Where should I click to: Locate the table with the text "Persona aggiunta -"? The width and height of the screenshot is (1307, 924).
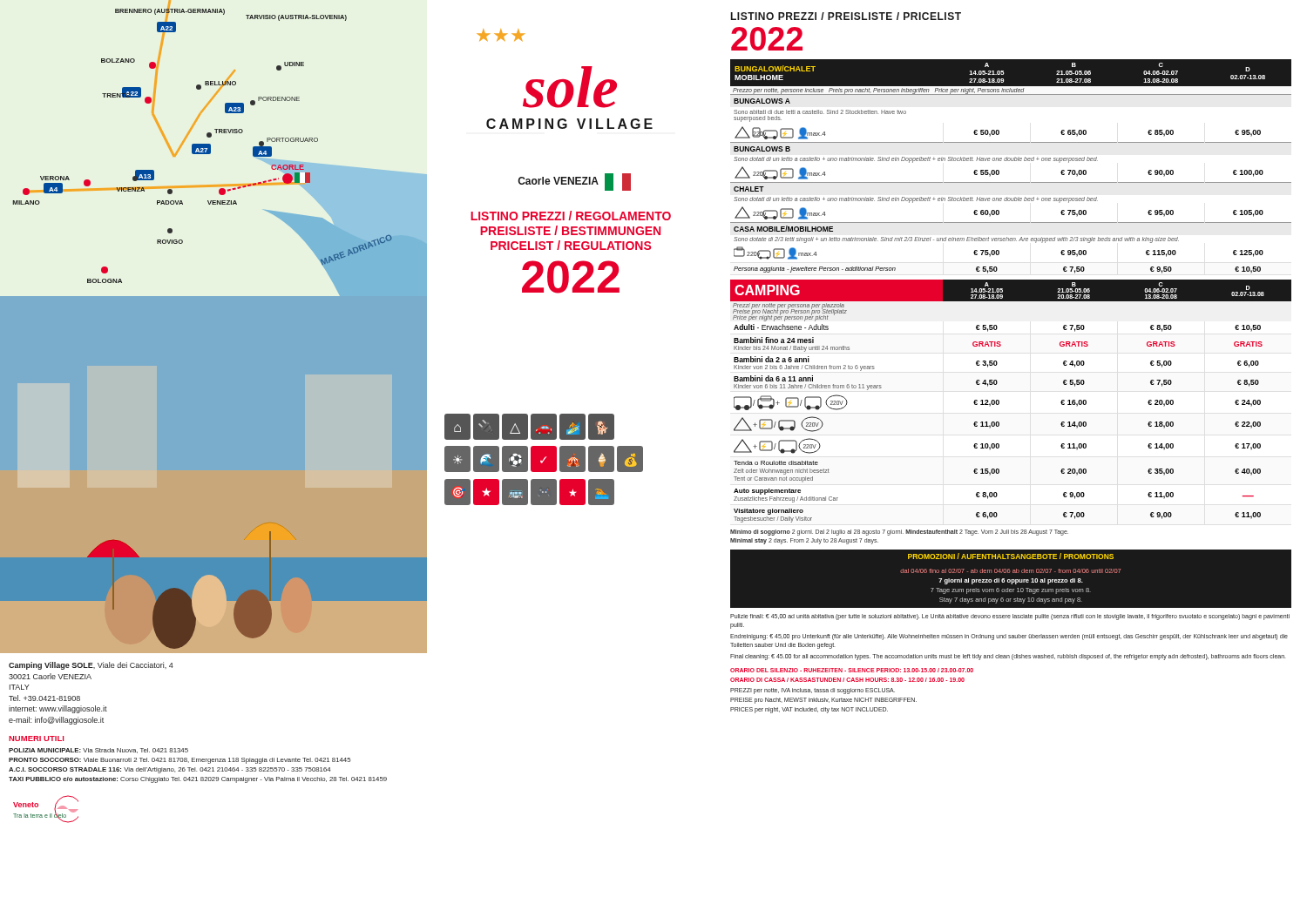click(x=1011, y=167)
